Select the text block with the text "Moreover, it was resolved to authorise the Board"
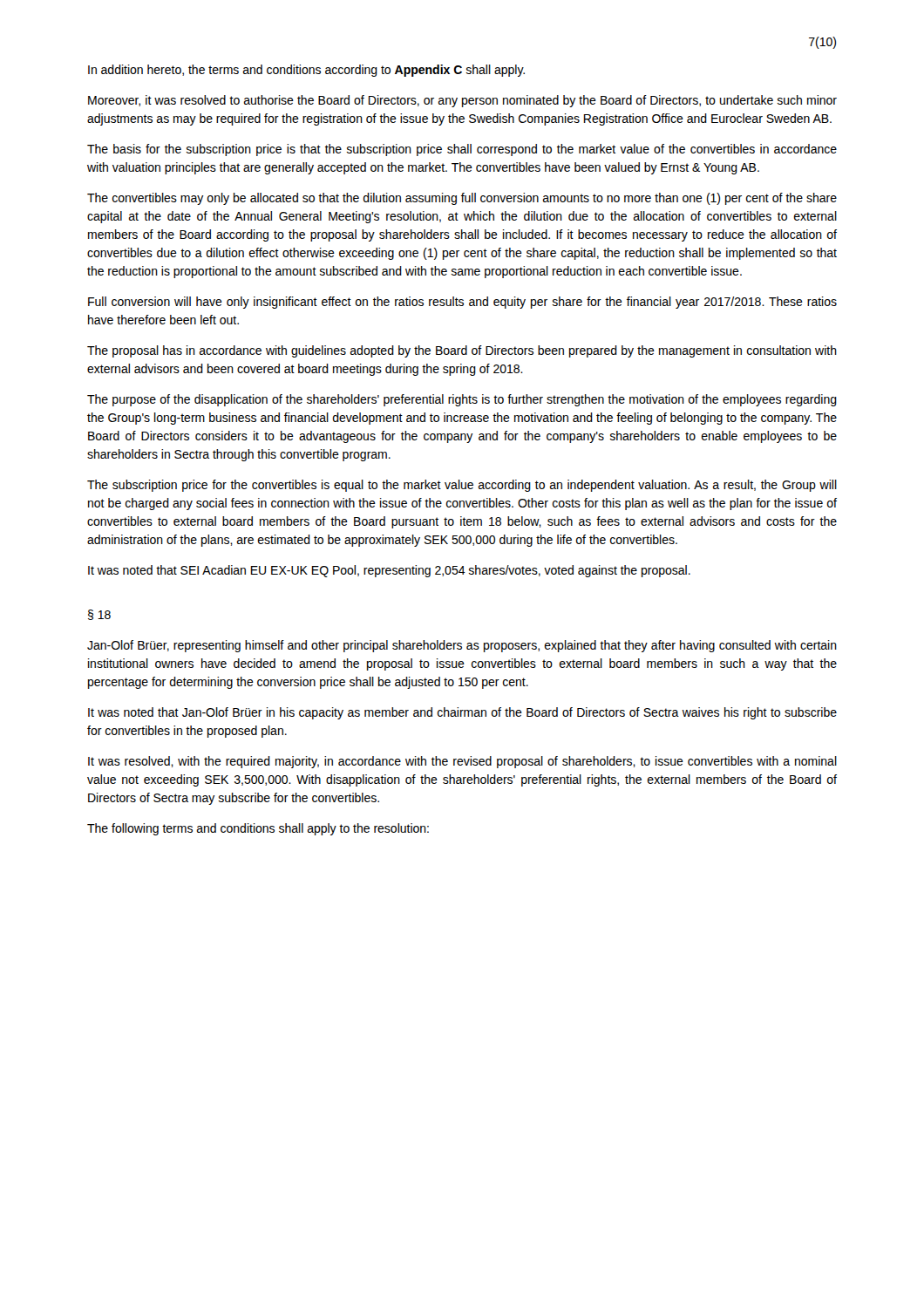Image resolution: width=924 pixels, height=1308 pixels. point(462,109)
